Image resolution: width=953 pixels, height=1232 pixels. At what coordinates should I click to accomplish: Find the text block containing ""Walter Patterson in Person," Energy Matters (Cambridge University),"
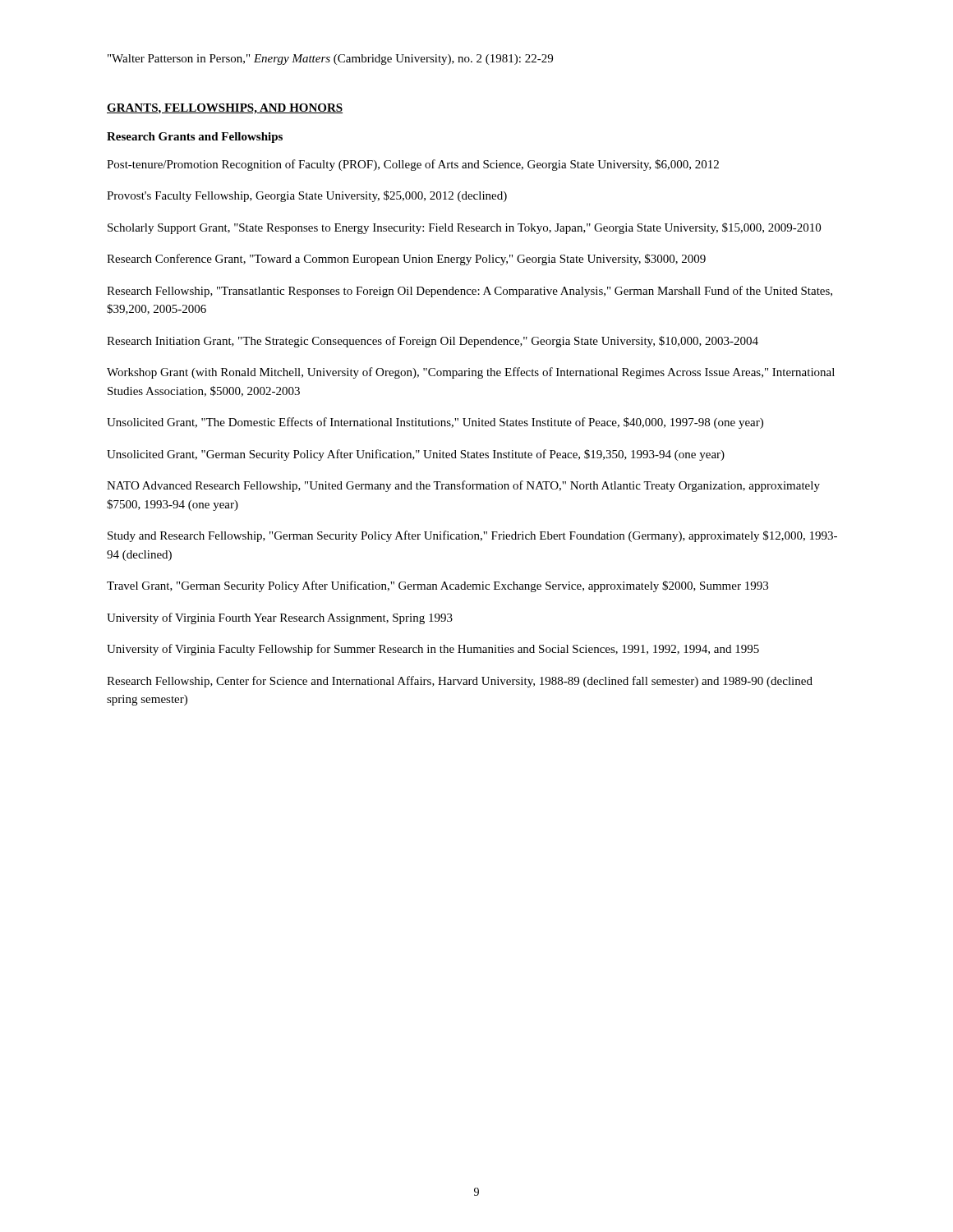[330, 58]
